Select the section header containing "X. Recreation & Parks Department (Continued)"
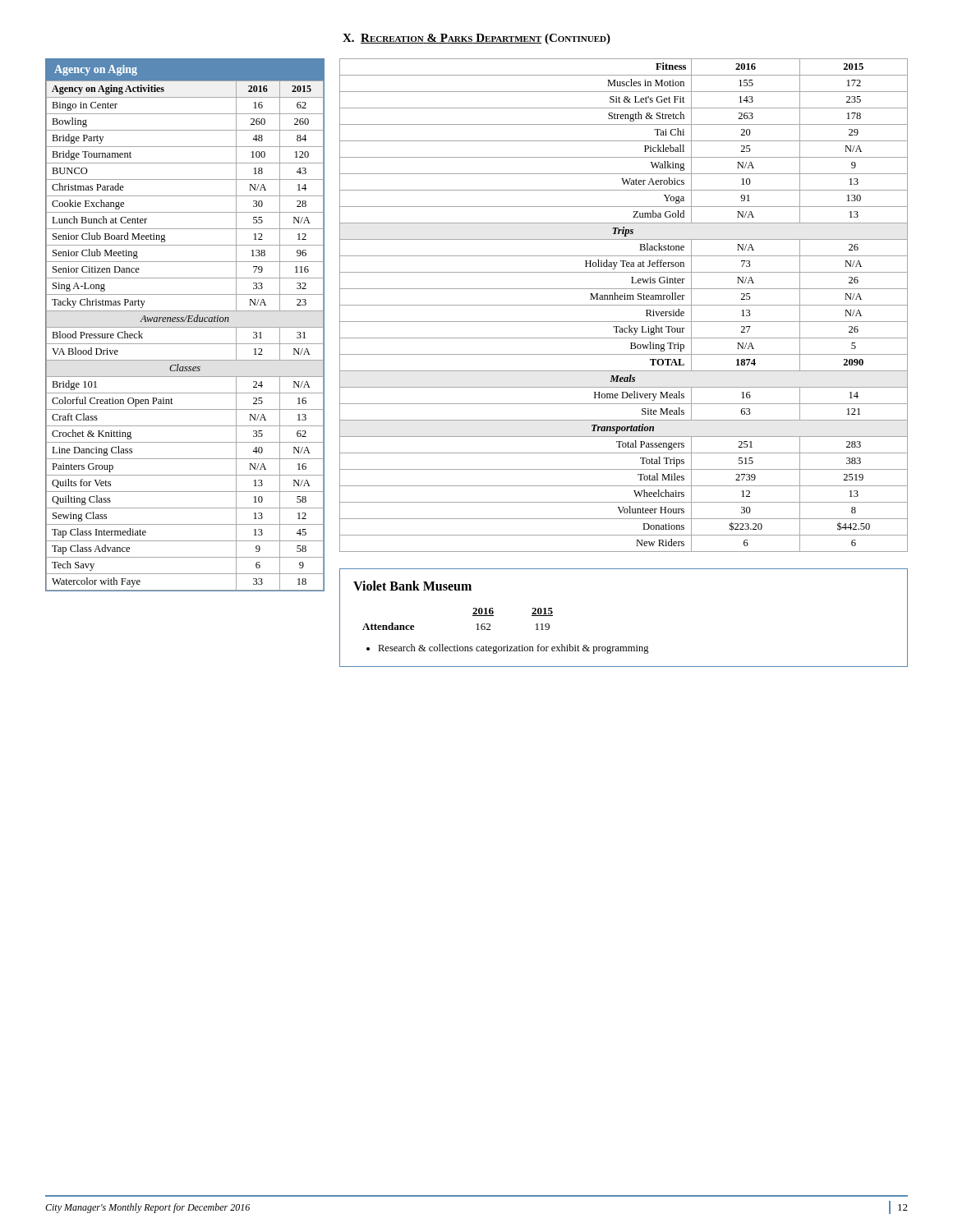 click(476, 38)
